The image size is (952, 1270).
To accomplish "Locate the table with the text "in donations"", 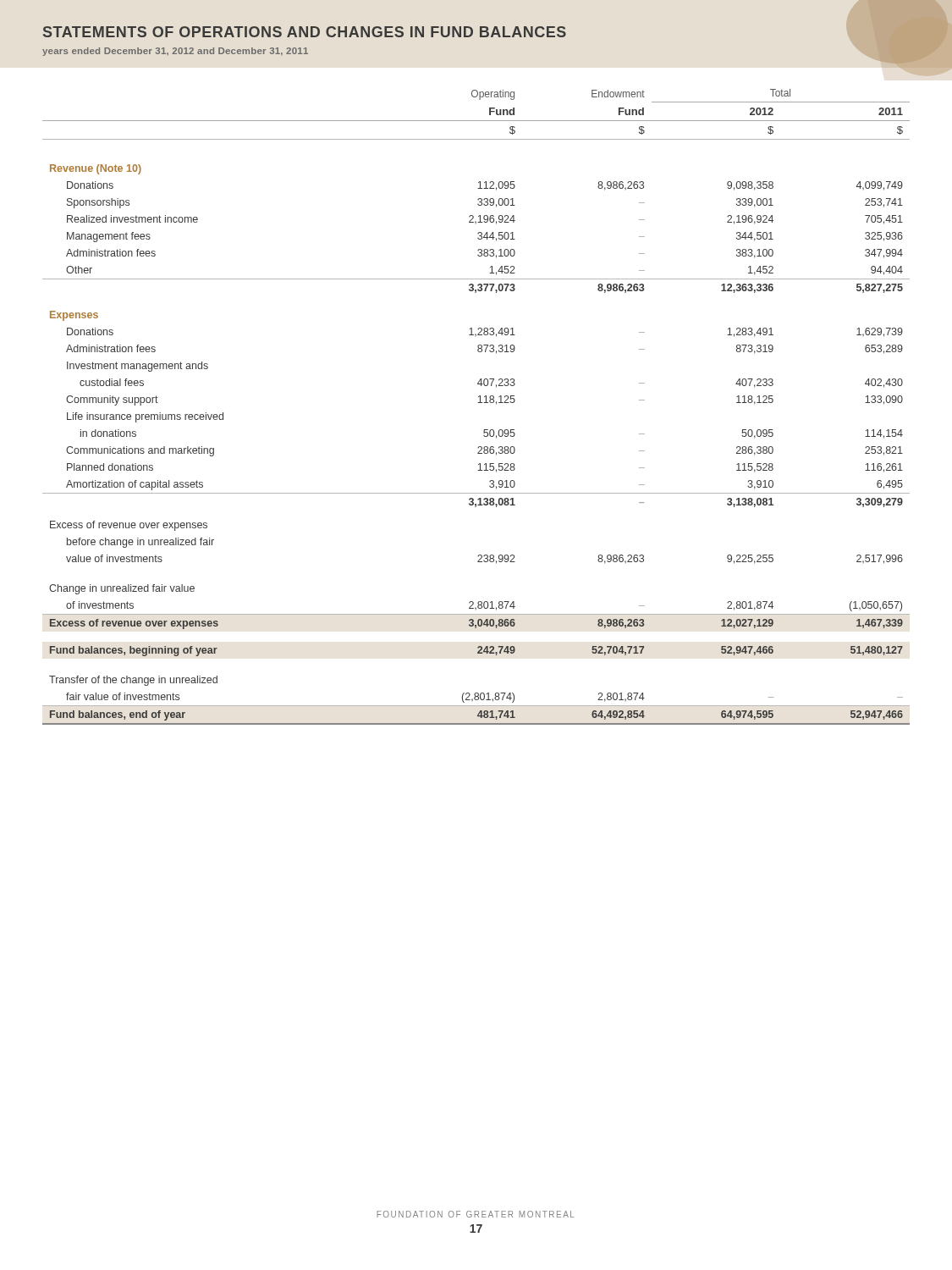I will coord(476,405).
